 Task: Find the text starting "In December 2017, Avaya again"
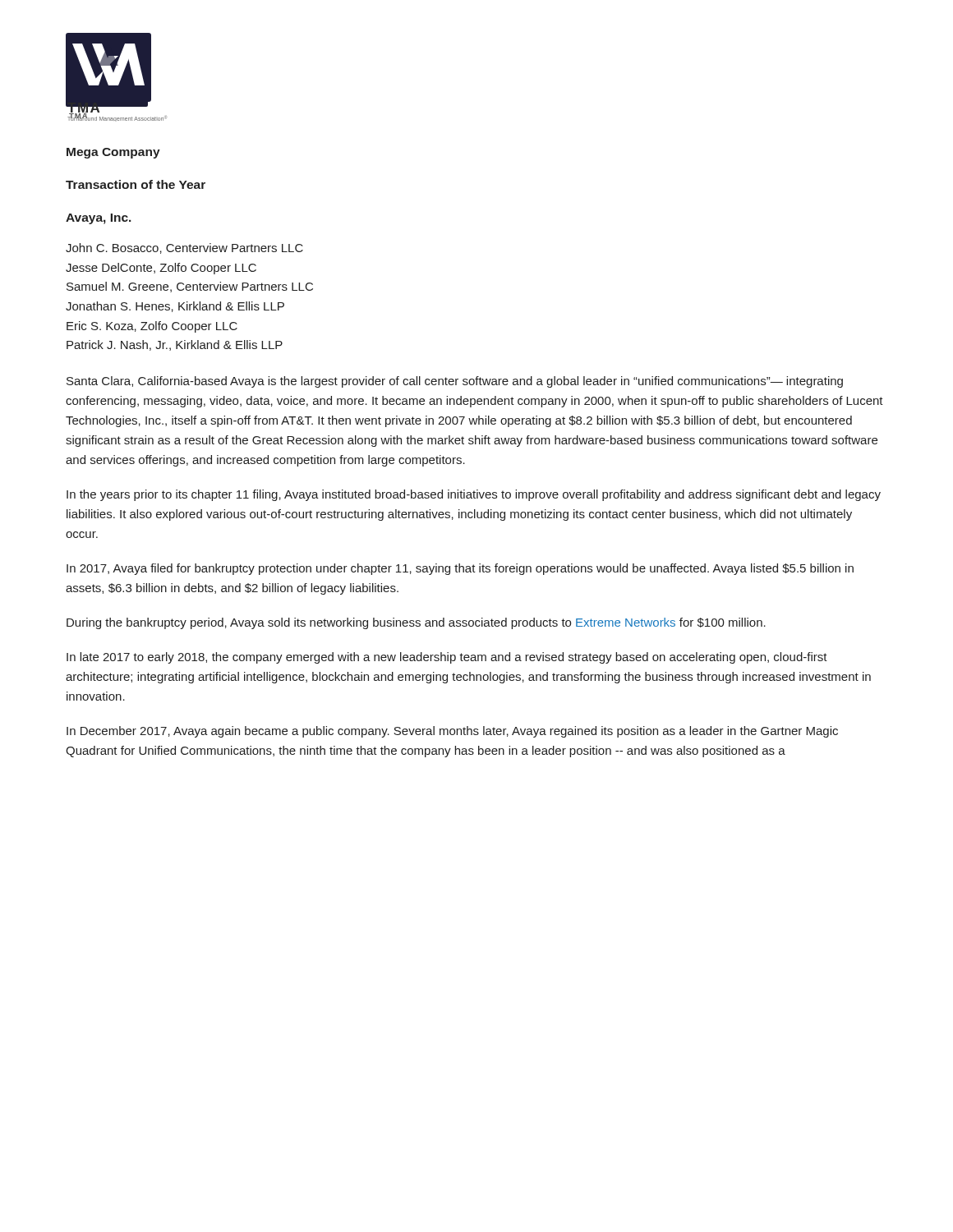tap(452, 741)
